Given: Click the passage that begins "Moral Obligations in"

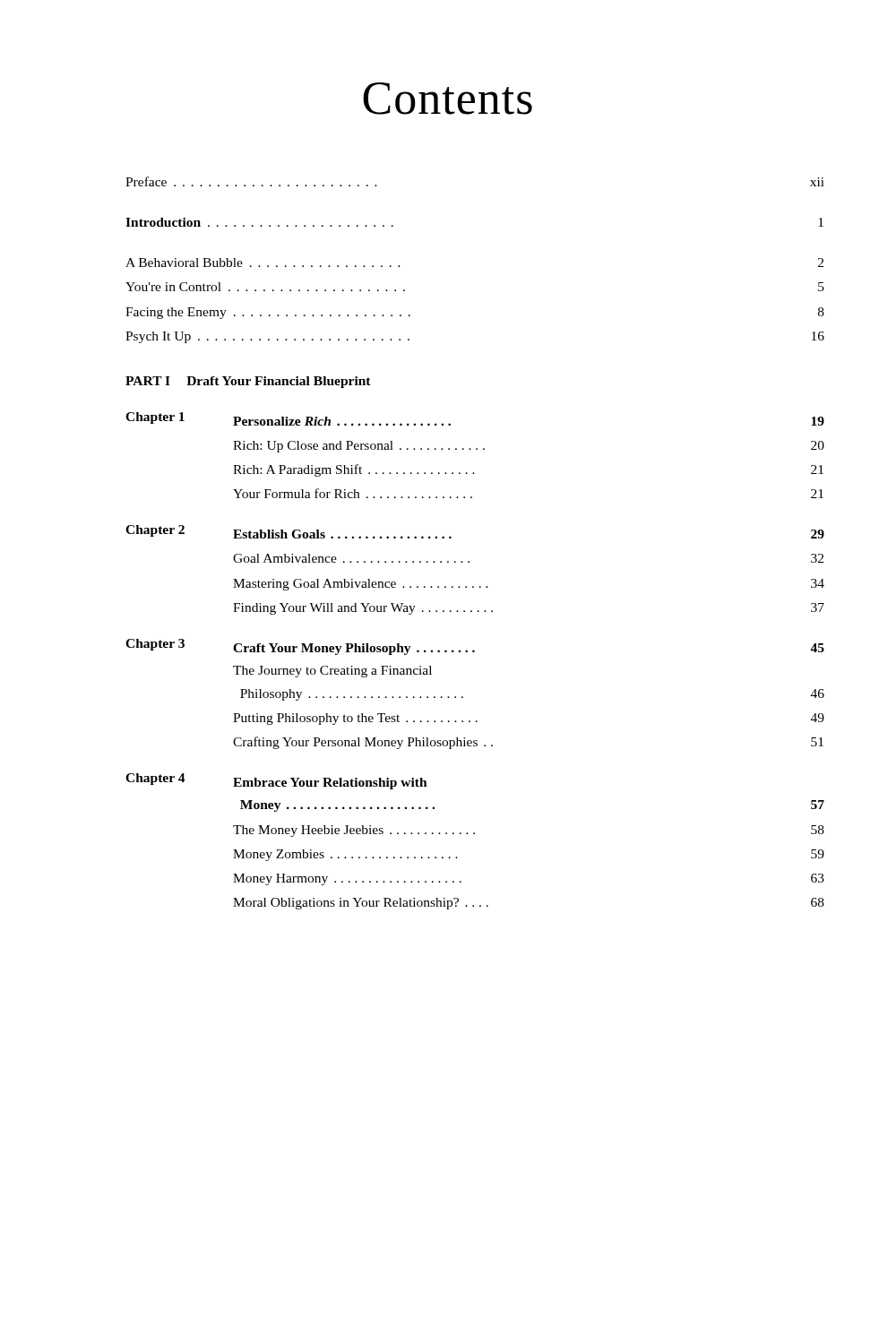Looking at the screenshot, I should coord(344,904).
